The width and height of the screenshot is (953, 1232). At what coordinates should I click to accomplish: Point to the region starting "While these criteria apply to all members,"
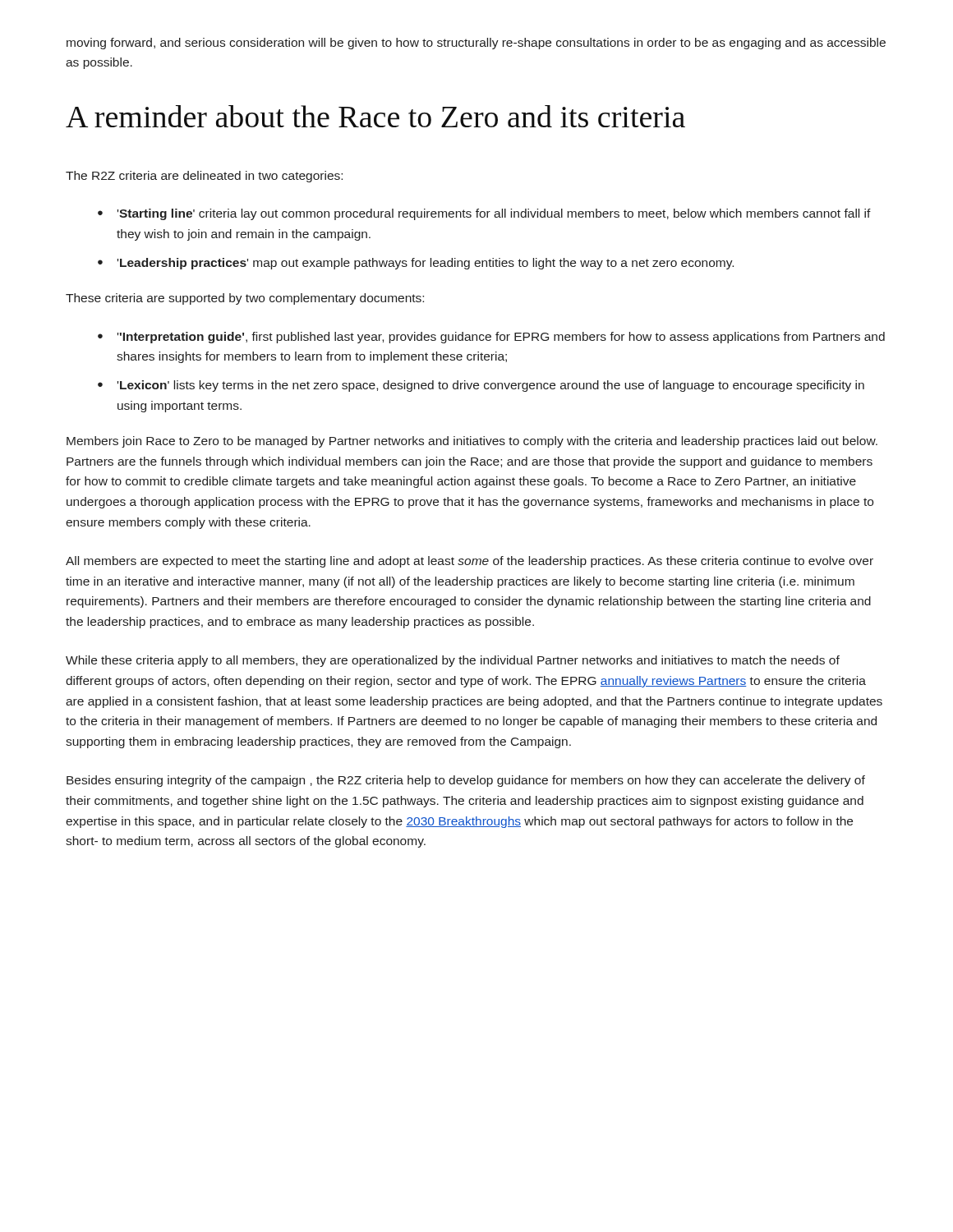(474, 701)
